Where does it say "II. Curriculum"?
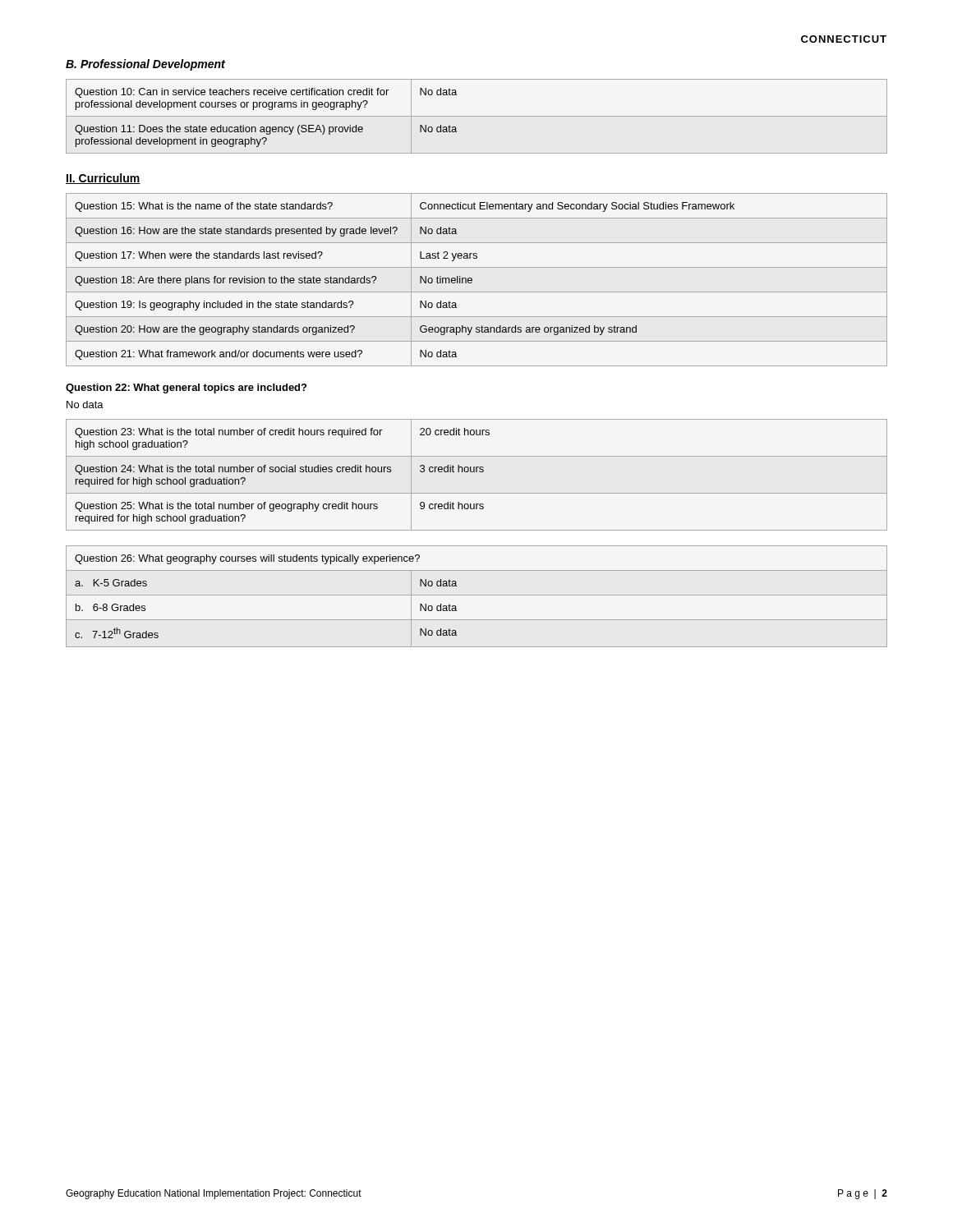 (x=103, y=178)
